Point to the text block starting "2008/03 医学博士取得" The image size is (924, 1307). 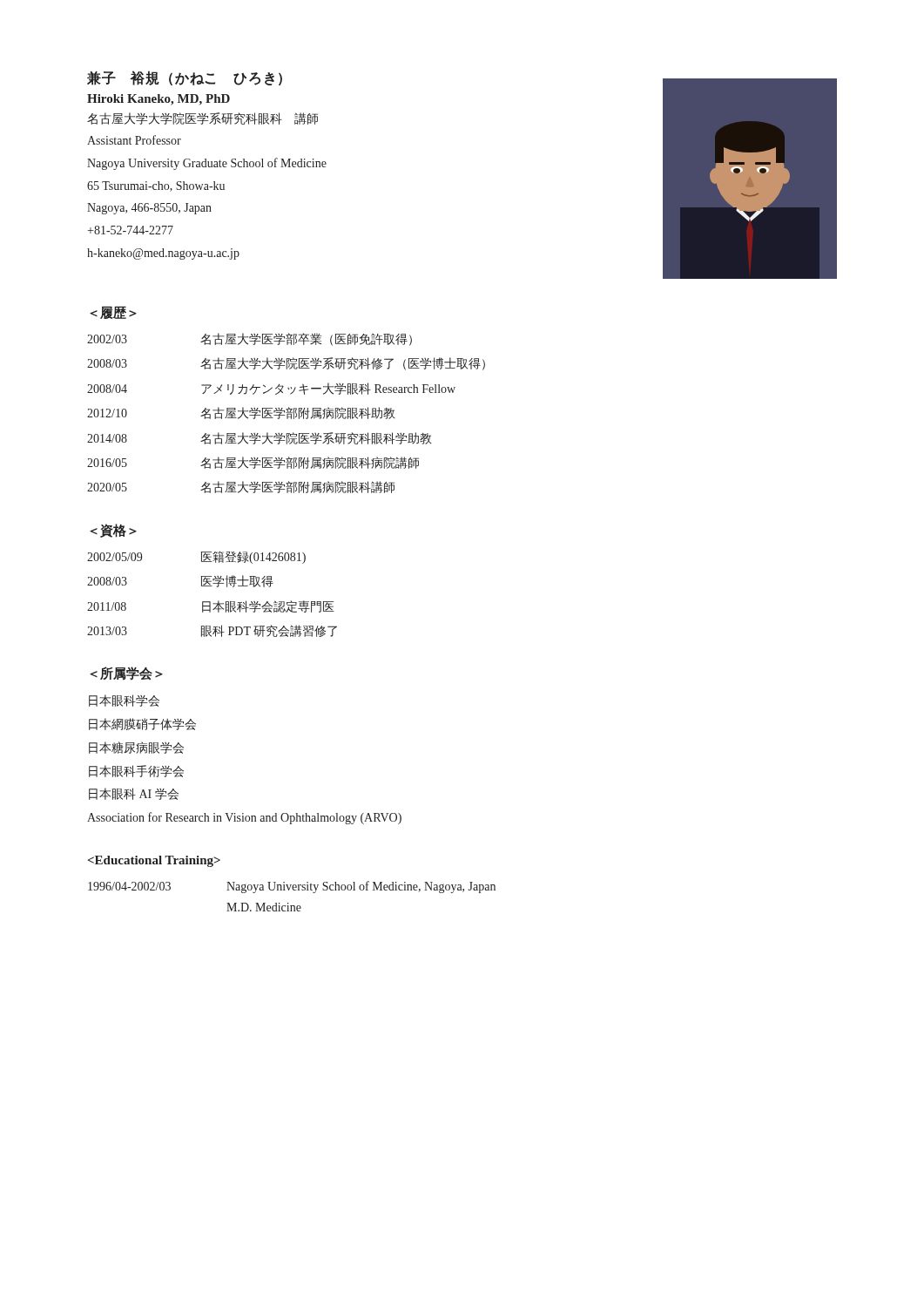click(x=107, y=581)
